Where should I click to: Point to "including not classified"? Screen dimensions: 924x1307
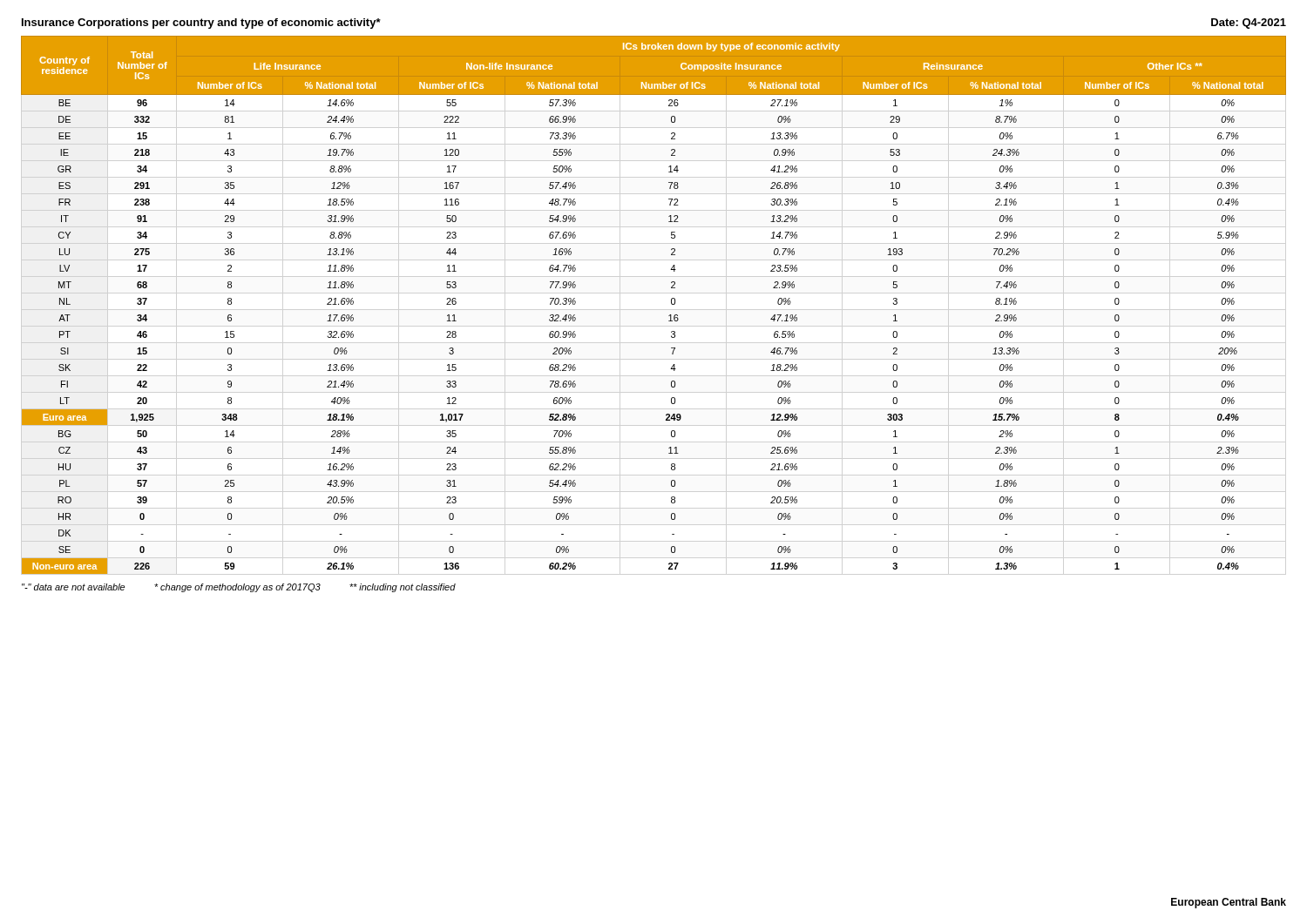click(x=402, y=587)
